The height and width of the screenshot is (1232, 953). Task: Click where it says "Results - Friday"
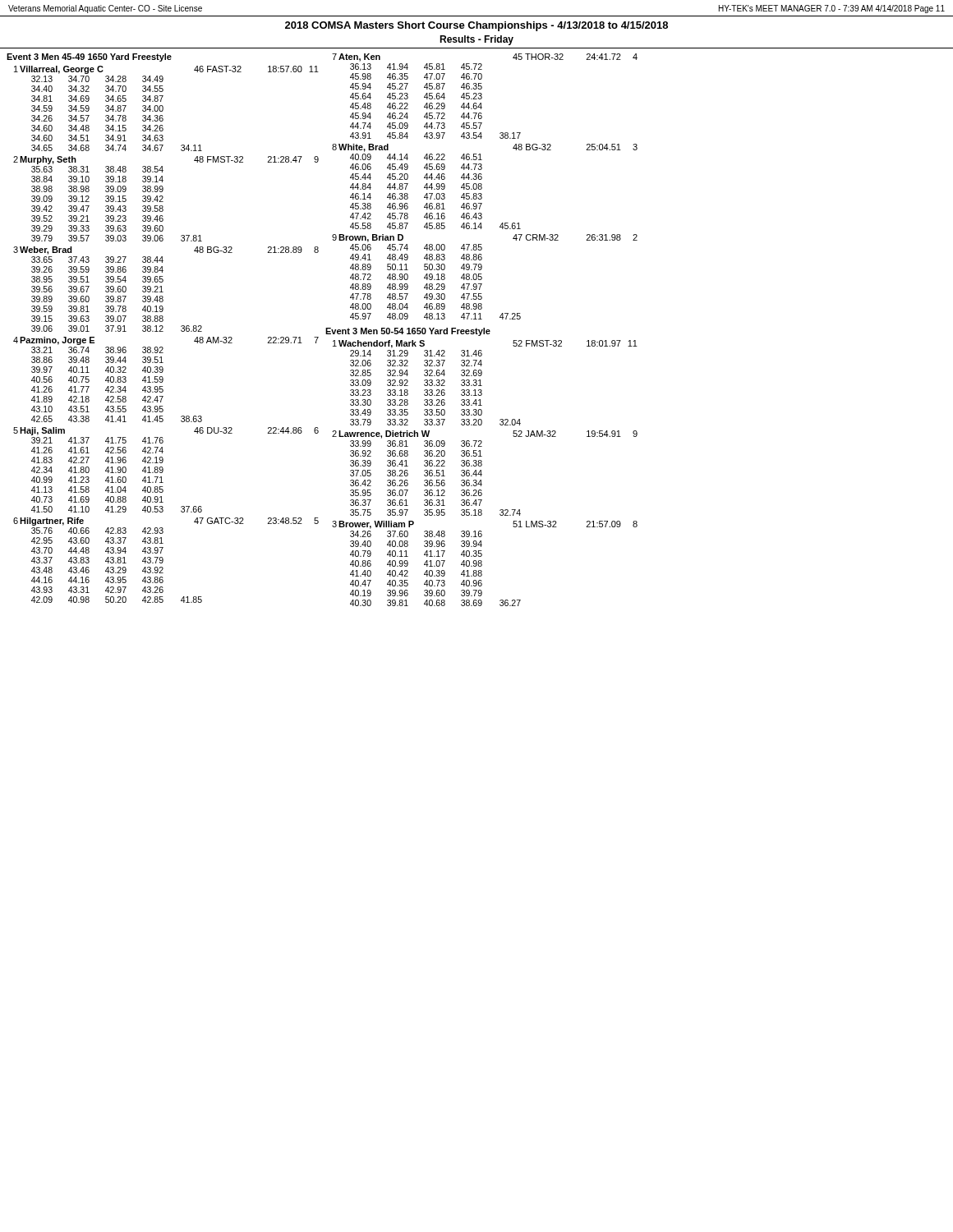(x=476, y=39)
